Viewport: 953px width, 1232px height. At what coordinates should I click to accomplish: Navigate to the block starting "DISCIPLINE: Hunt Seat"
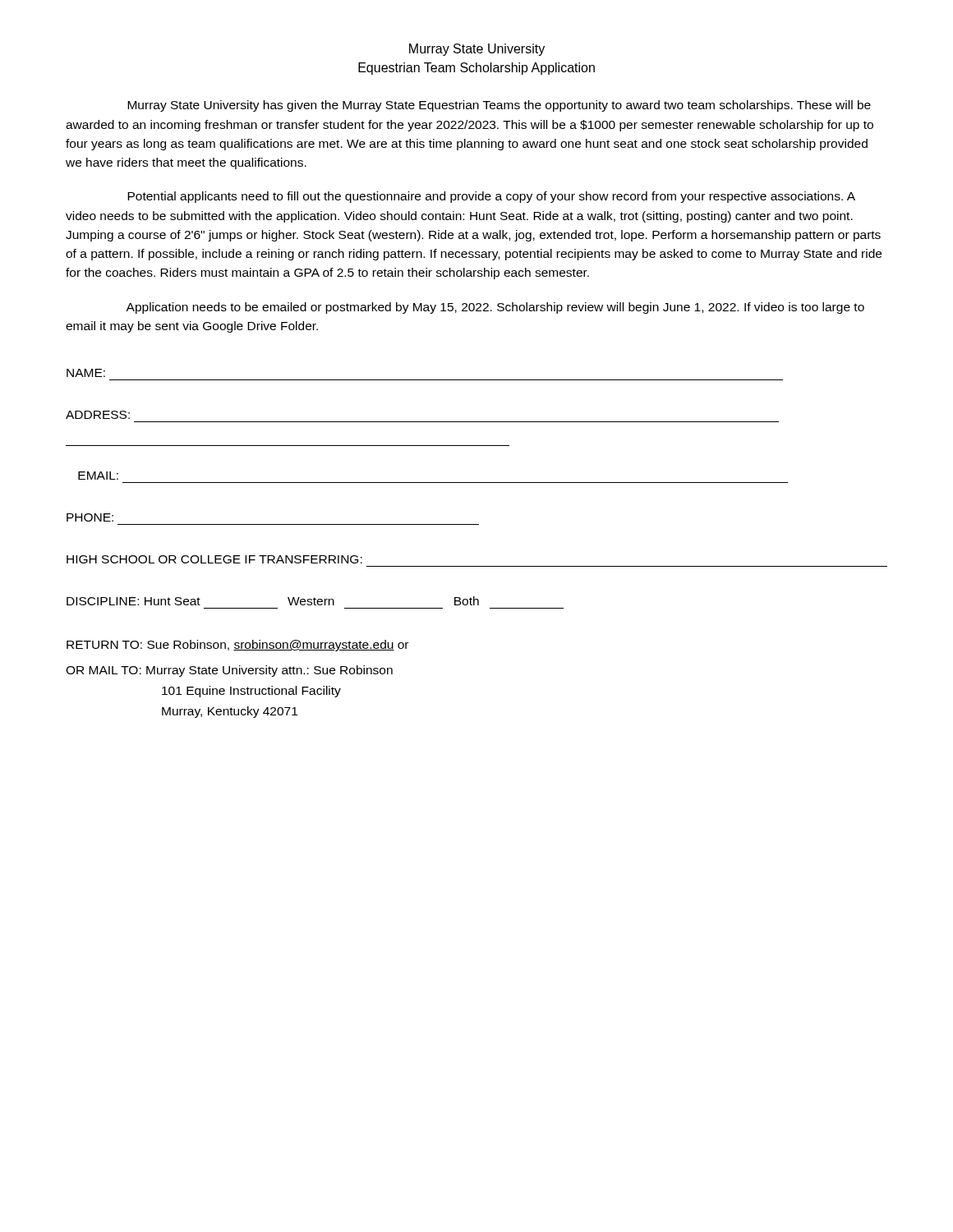(x=315, y=601)
